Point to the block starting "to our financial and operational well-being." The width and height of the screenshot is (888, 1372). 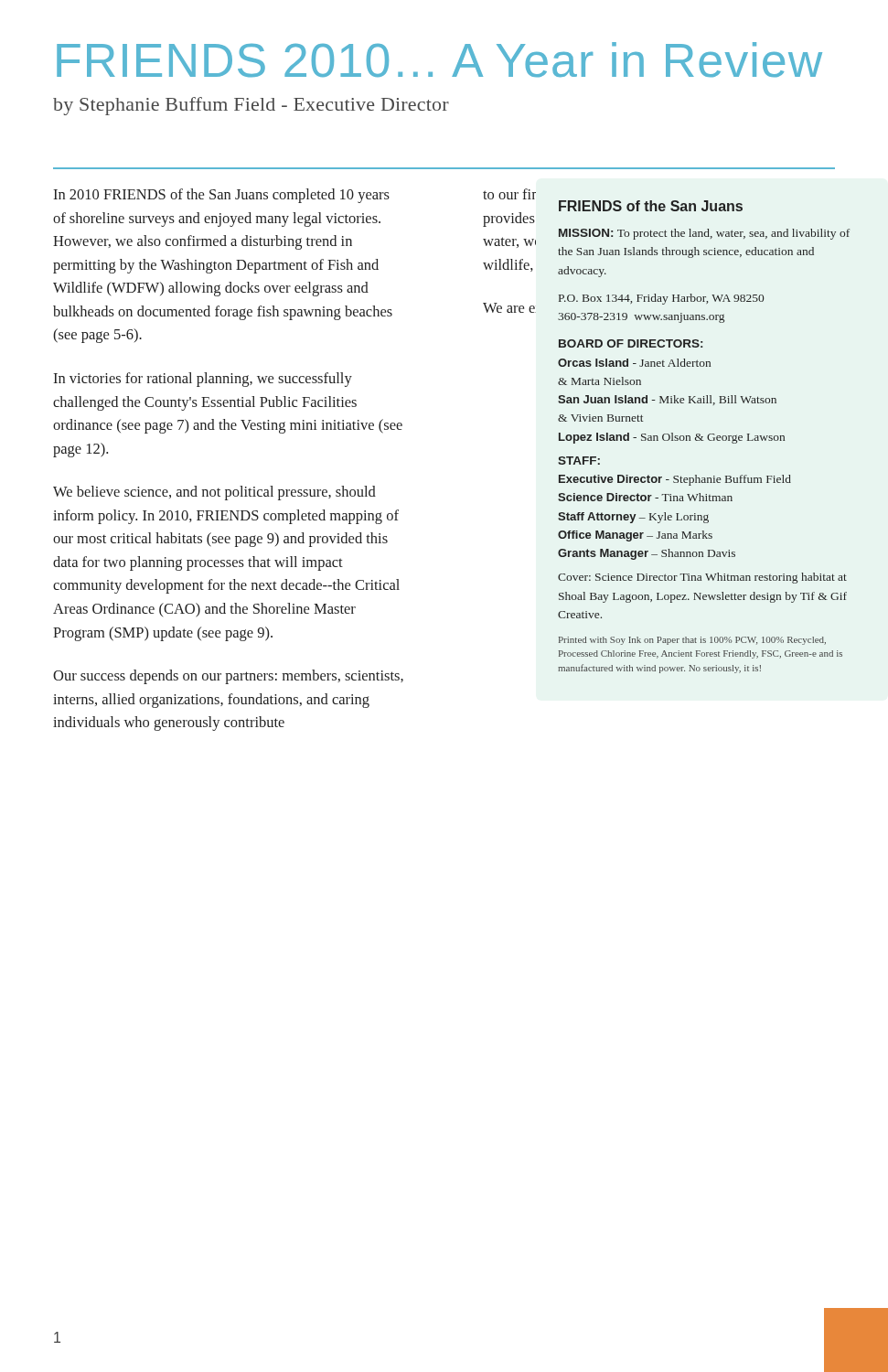click(x=659, y=230)
